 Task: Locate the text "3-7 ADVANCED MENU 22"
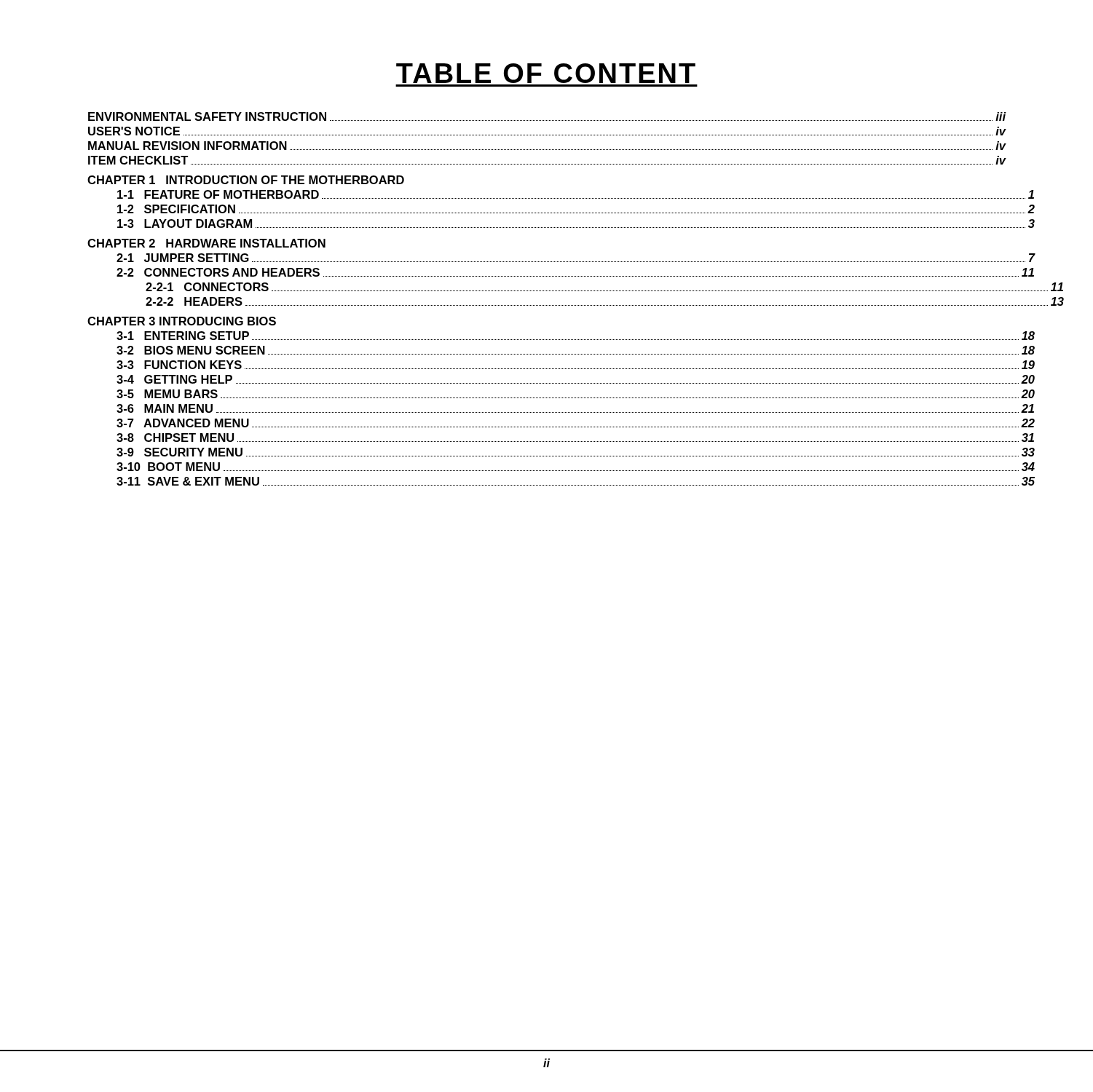576,423
